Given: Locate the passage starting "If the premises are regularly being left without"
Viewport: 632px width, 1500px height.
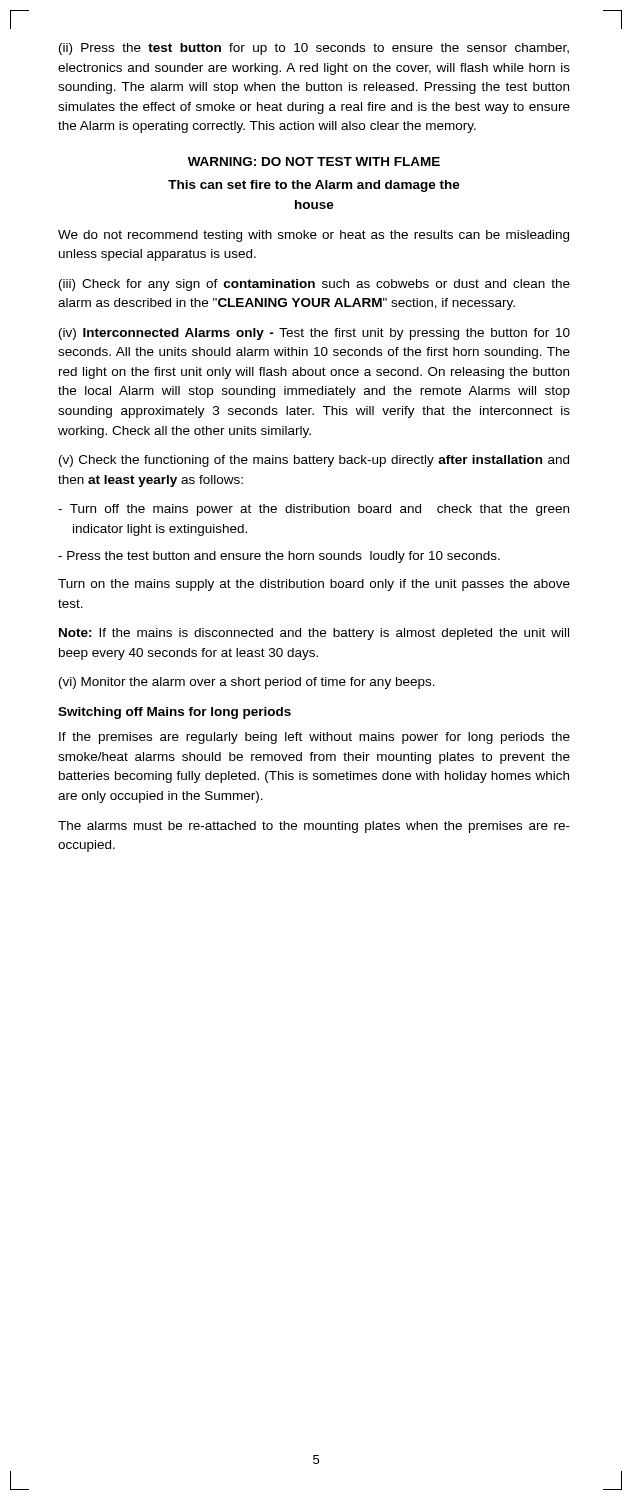Looking at the screenshot, I should pos(314,766).
